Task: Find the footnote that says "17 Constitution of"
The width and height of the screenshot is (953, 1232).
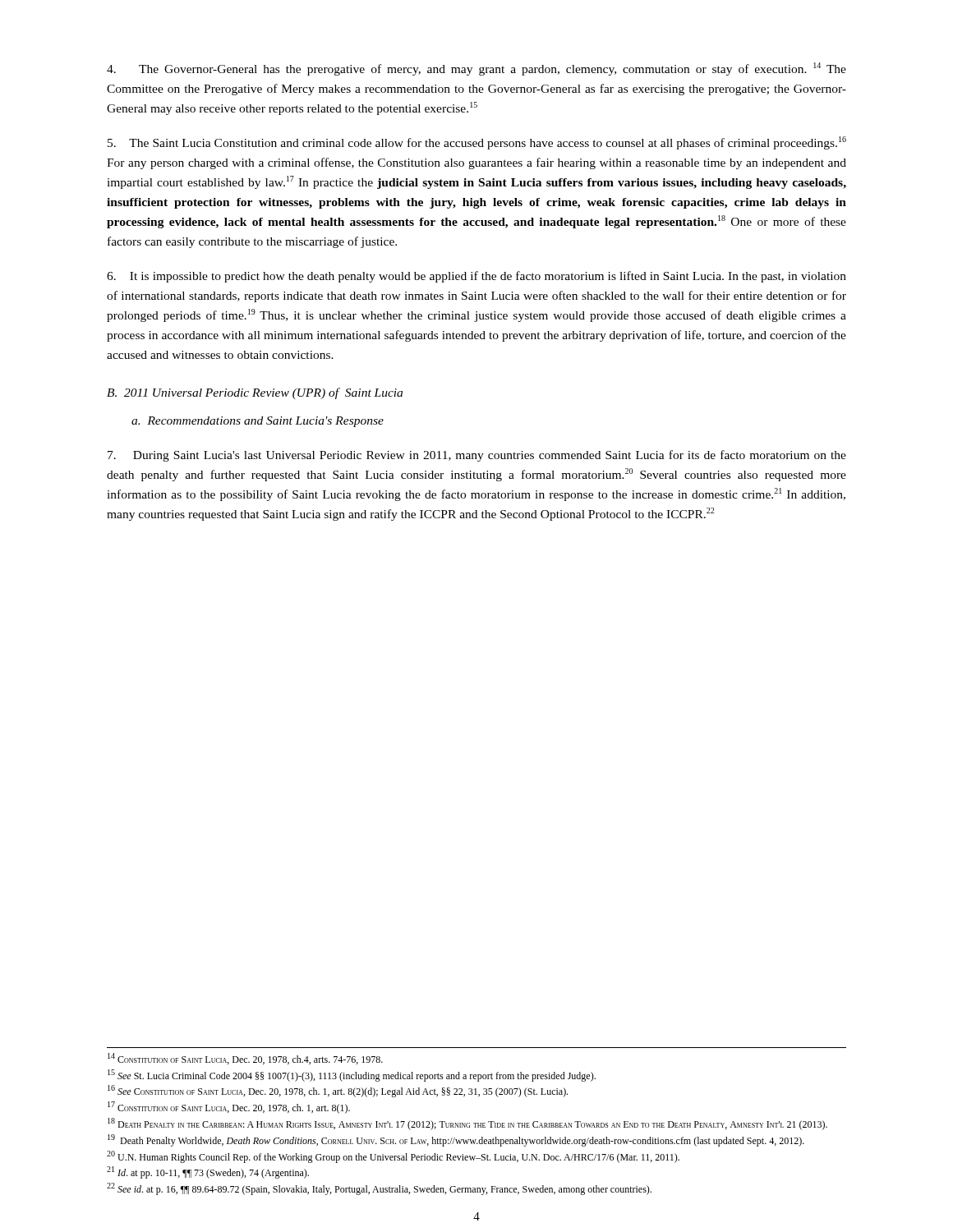Action: coord(229,1108)
